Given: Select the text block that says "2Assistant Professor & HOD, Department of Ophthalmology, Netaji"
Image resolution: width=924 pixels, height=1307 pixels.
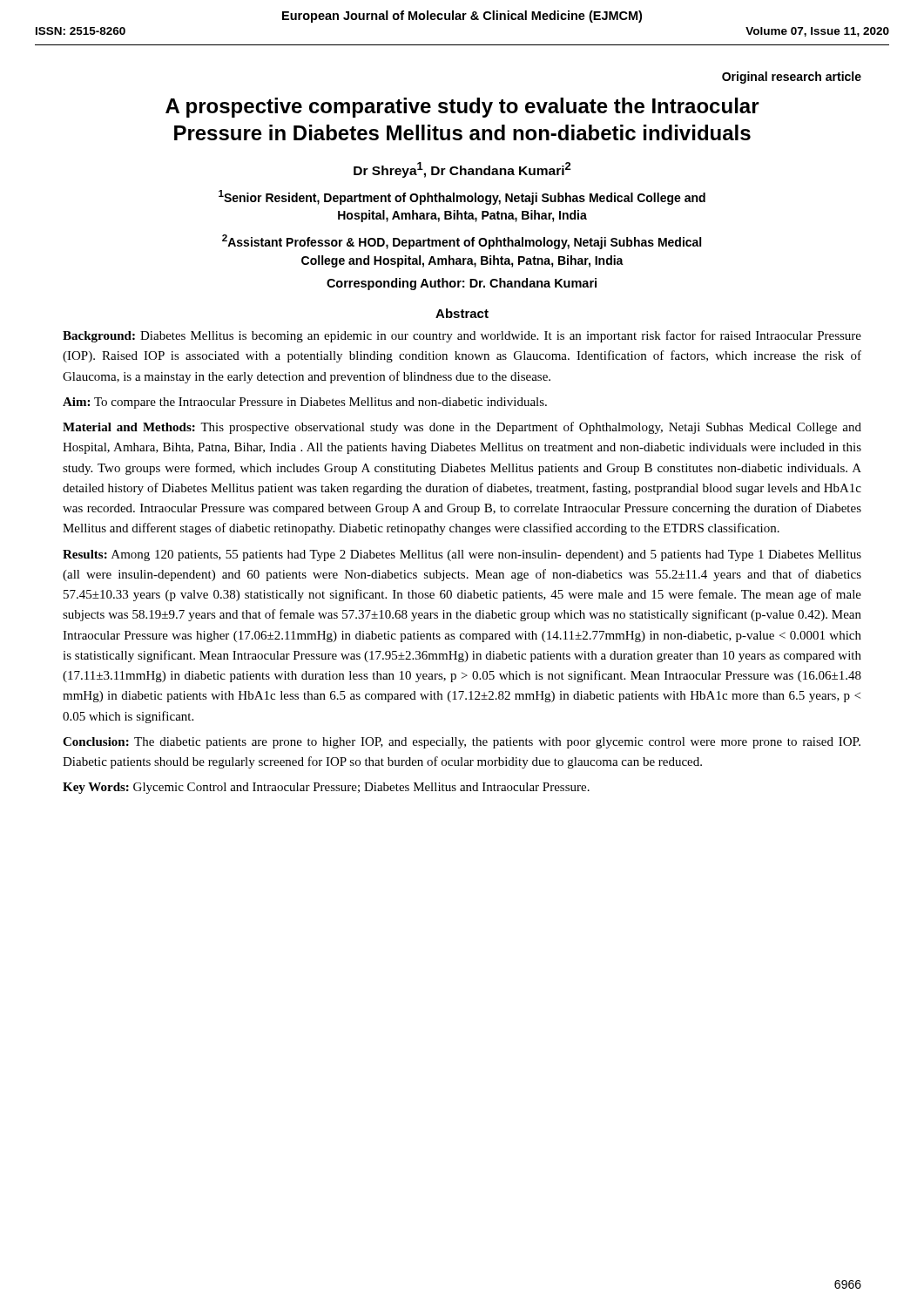Looking at the screenshot, I should [462, 250].
